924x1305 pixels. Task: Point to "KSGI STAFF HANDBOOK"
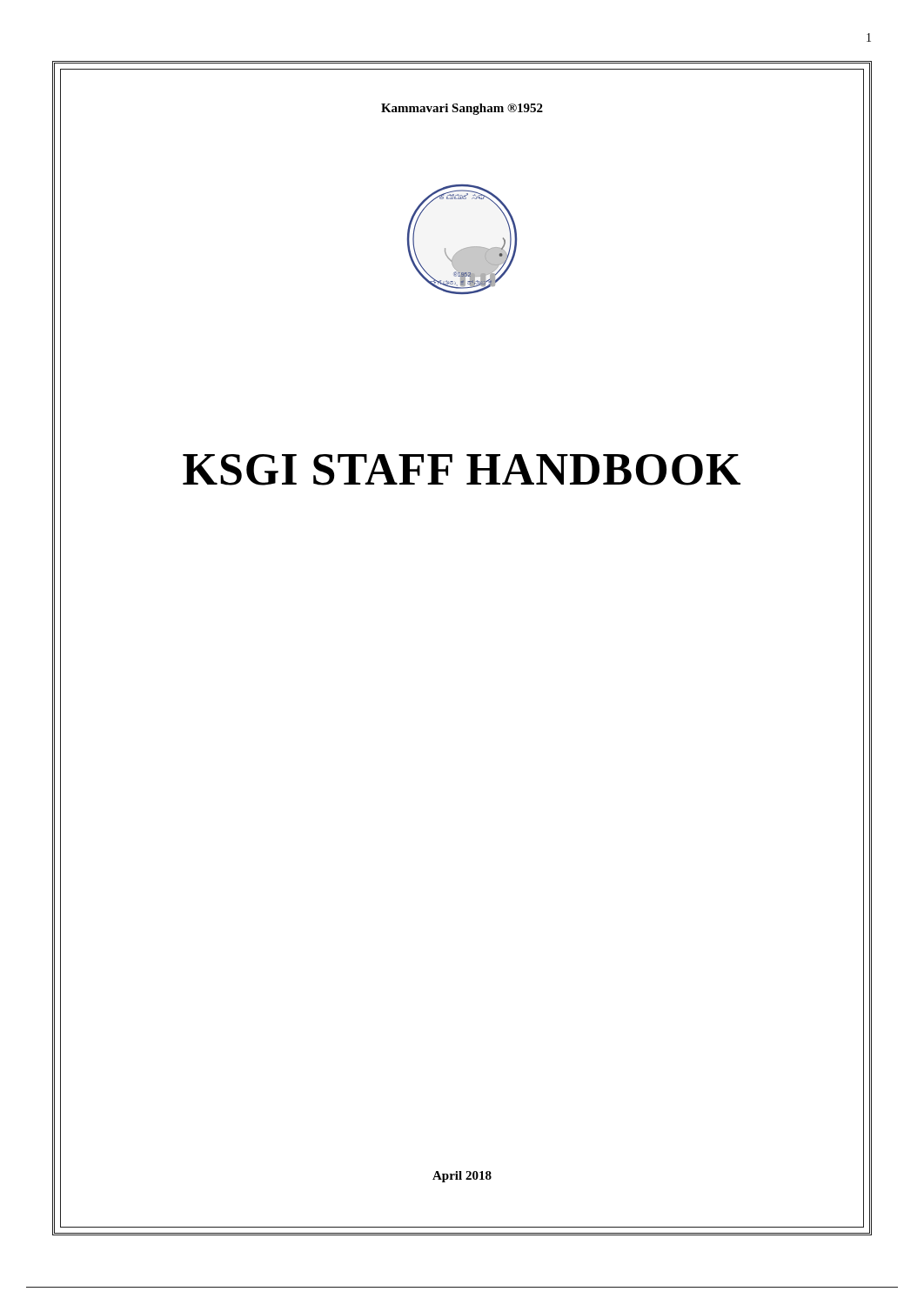click(x=462, y=469)
